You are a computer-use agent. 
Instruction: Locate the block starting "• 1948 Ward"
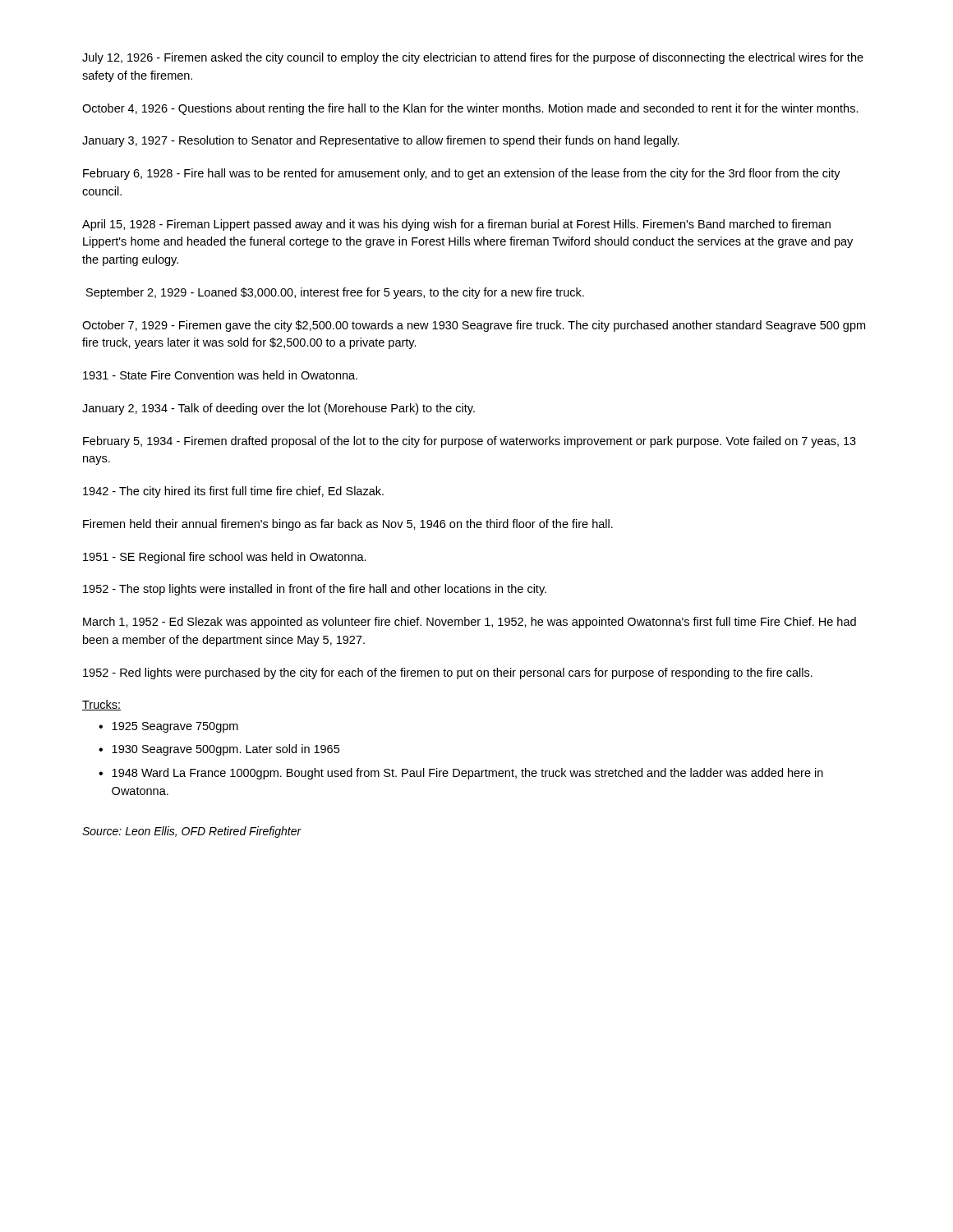[485, 782]
